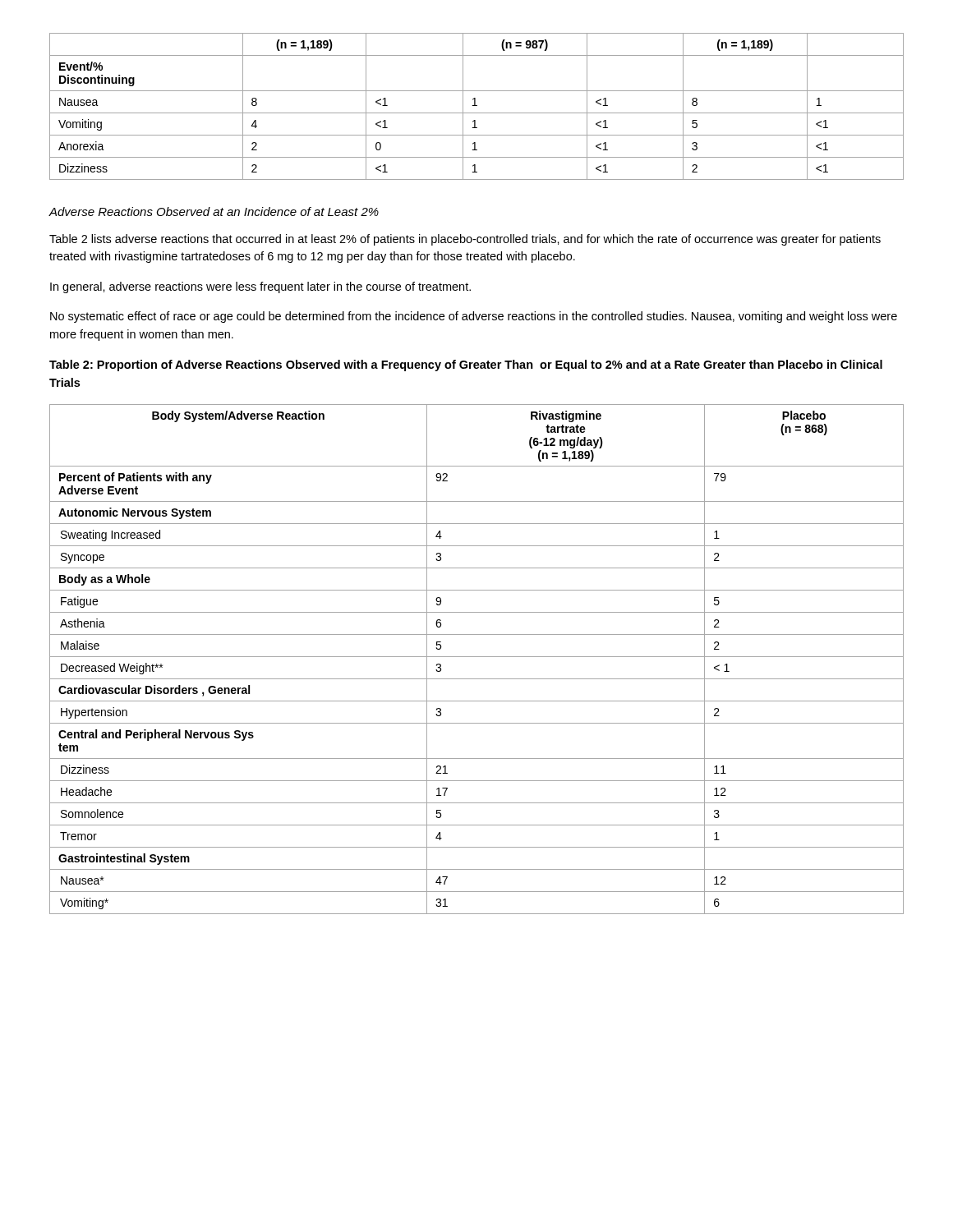Navigate to the region starting "Table 2 lists"

coord(476,248)
